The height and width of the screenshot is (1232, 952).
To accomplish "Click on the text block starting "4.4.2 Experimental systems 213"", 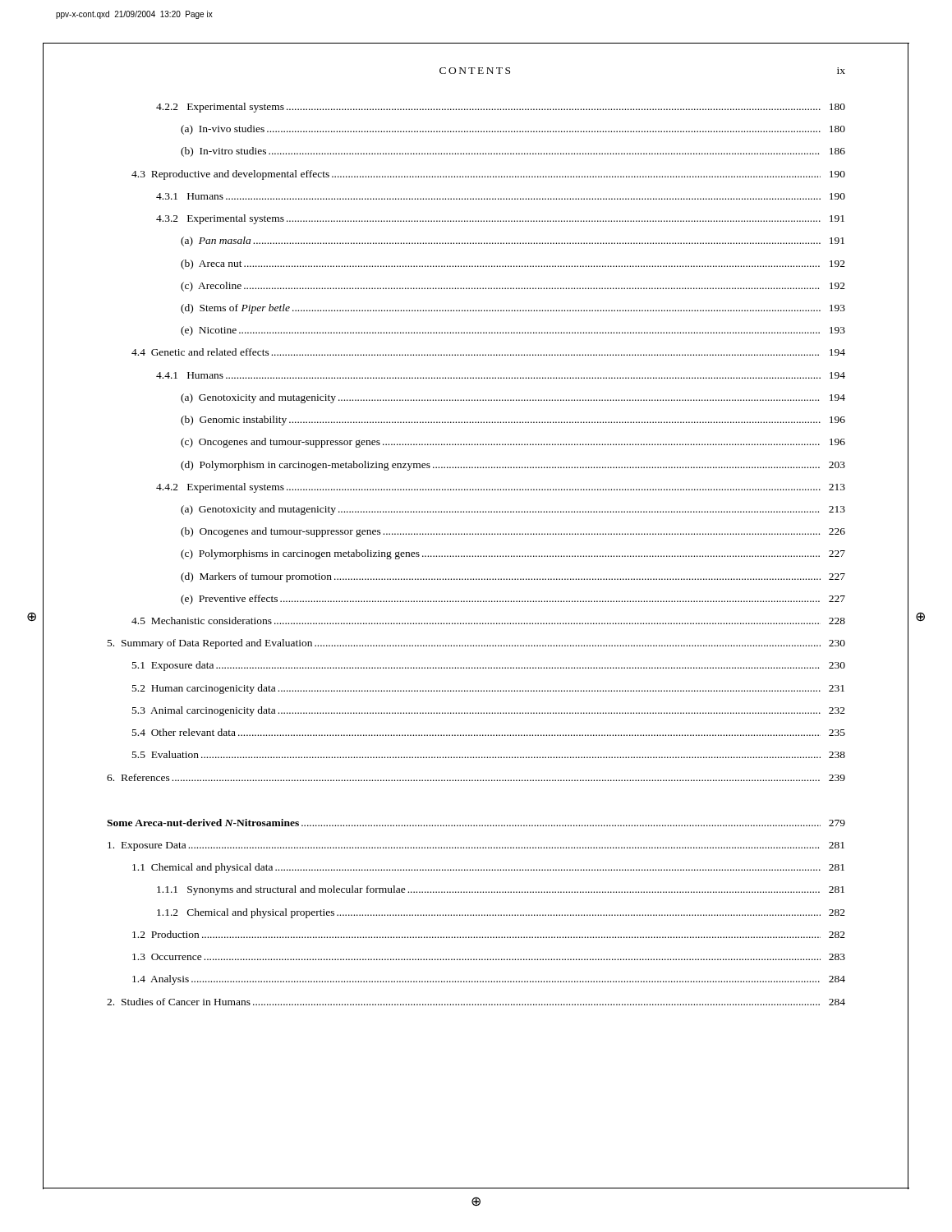I will point(501,487).
